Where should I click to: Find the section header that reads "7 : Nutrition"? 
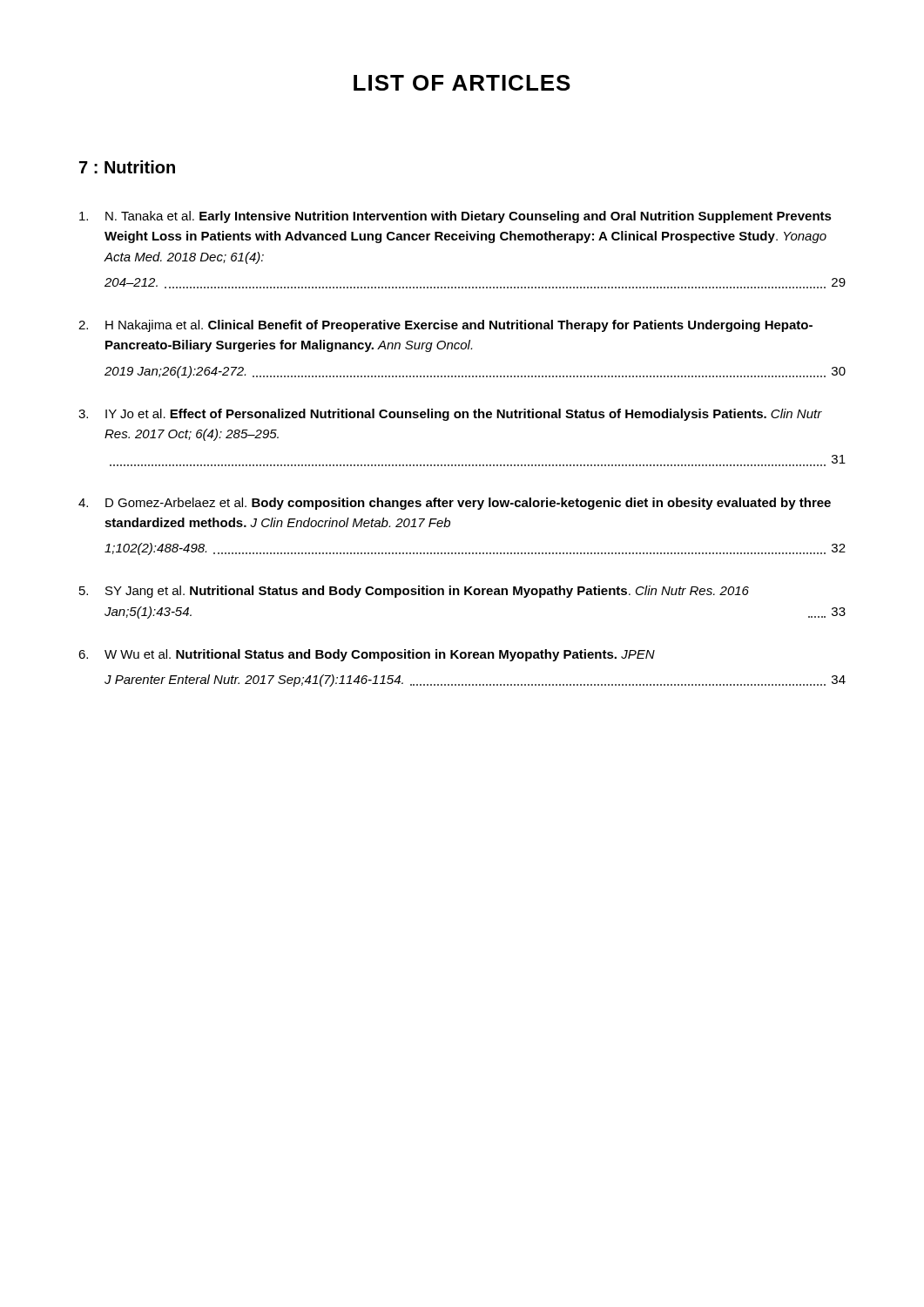pyautogui.click(x=127, y=167)
